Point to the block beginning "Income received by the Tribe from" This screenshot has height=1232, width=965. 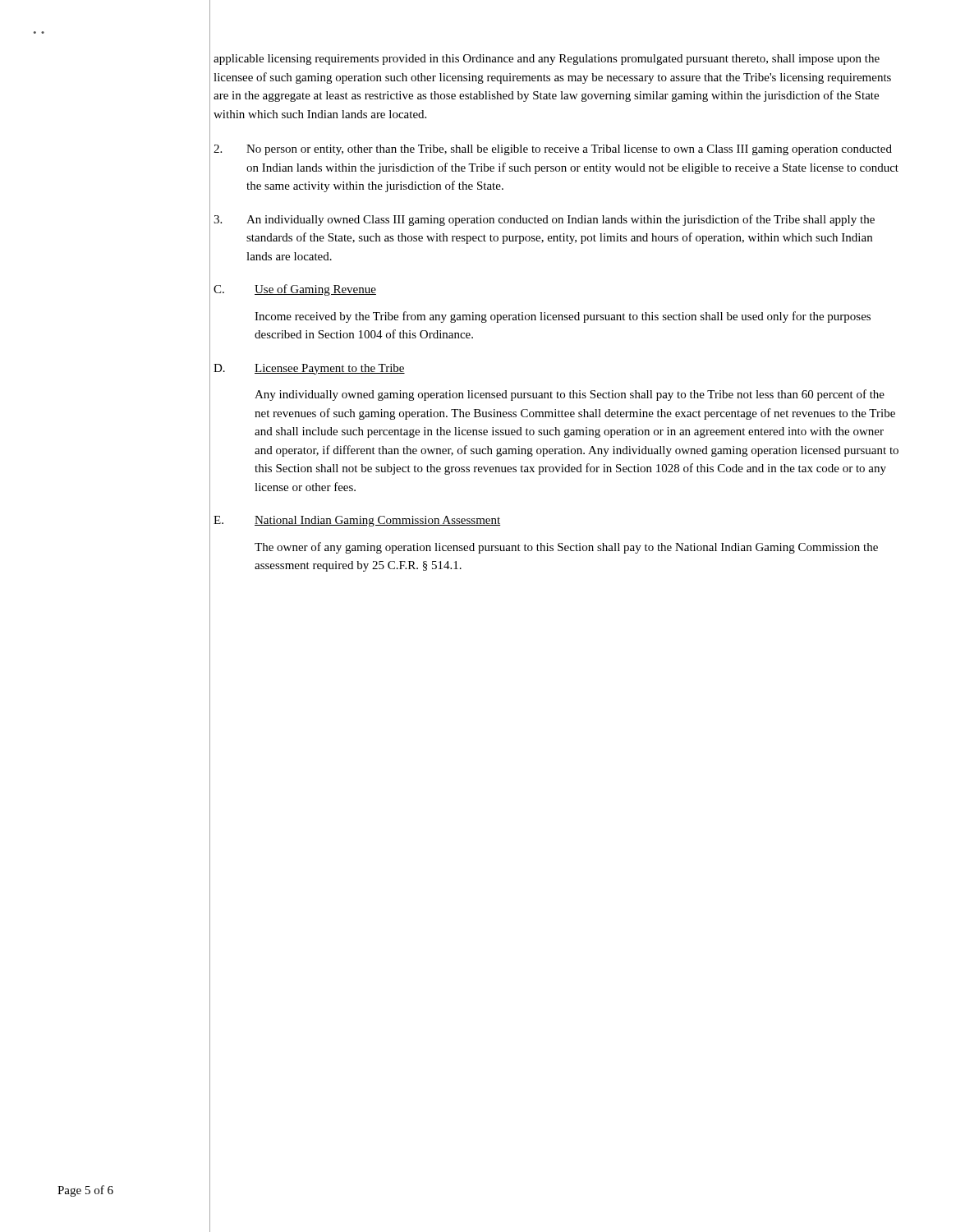click(563, 325)
